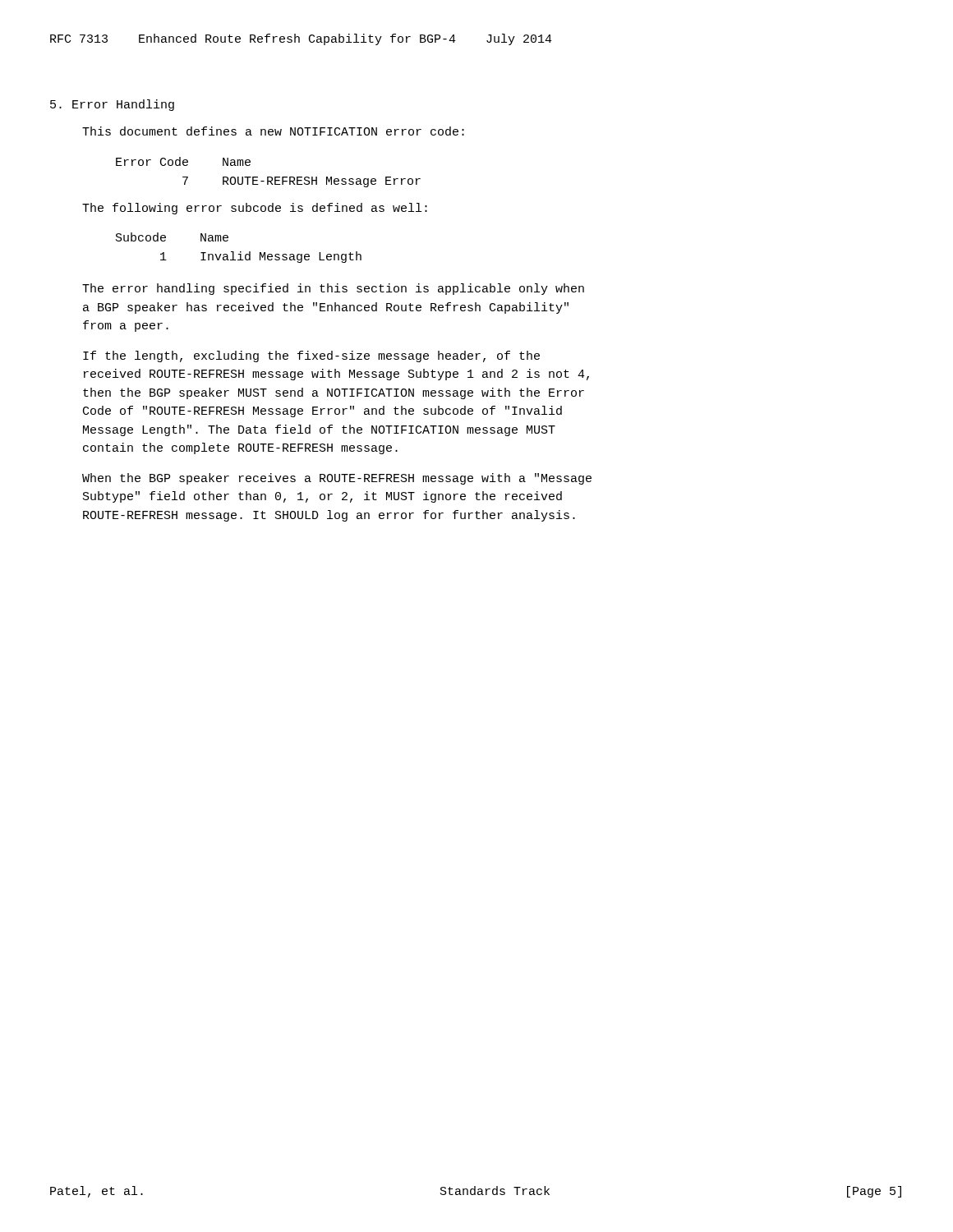Navigate to the element starting "5. Error Handling"
The width and height of the screenshot is (953, 1232).
coord(112,106)
